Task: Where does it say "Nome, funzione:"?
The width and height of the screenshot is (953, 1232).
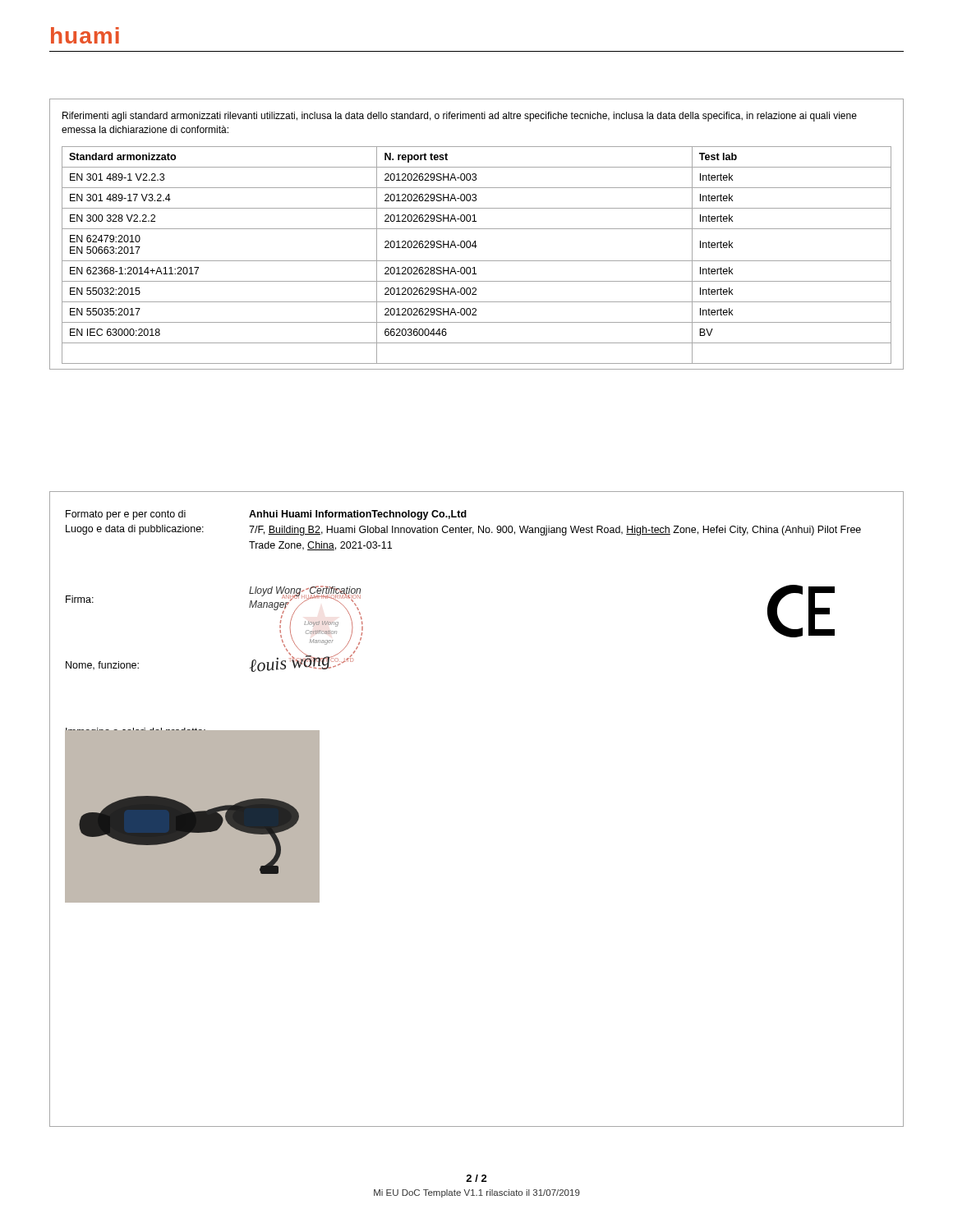Action: 102,666
